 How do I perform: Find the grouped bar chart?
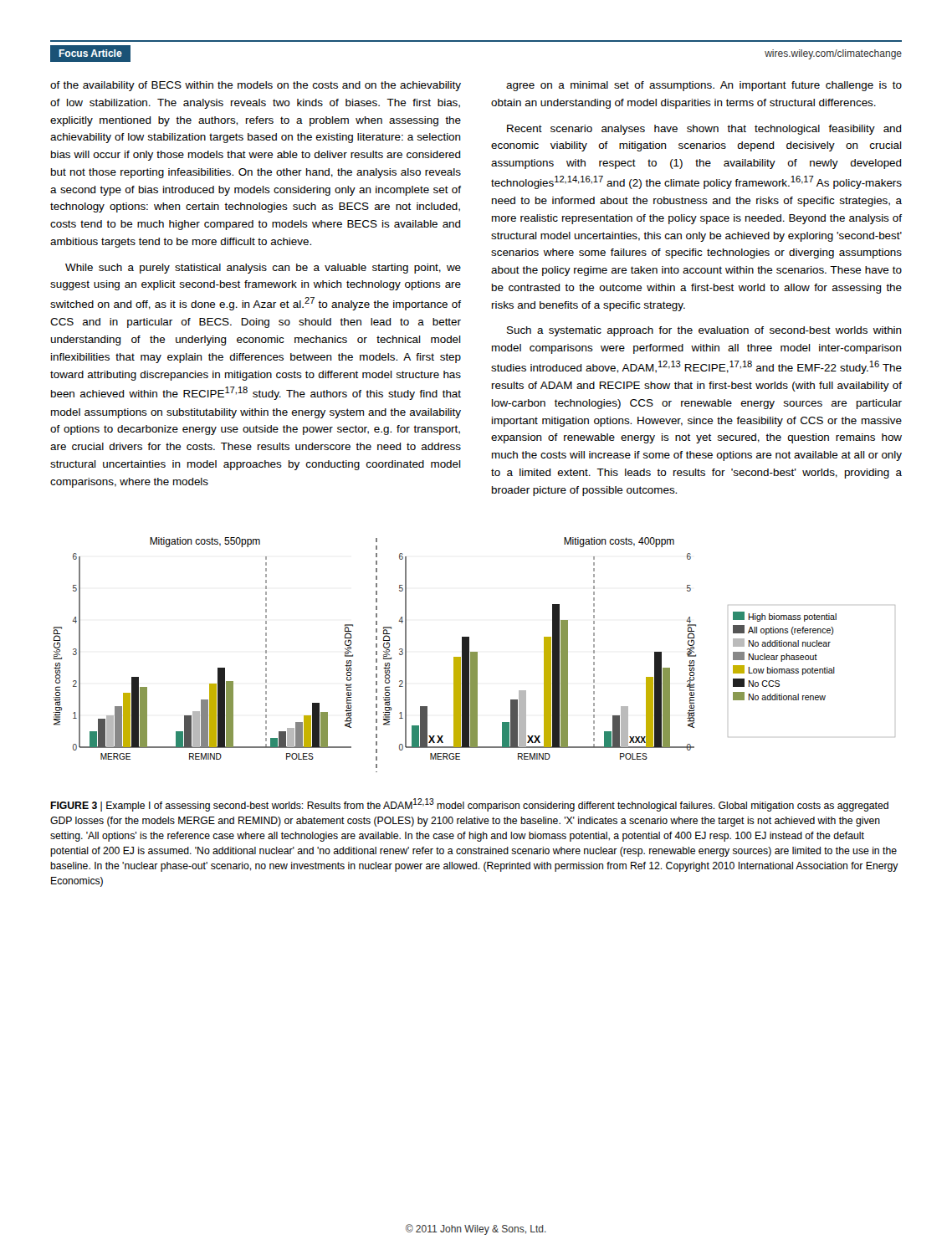tap(476, 659)
